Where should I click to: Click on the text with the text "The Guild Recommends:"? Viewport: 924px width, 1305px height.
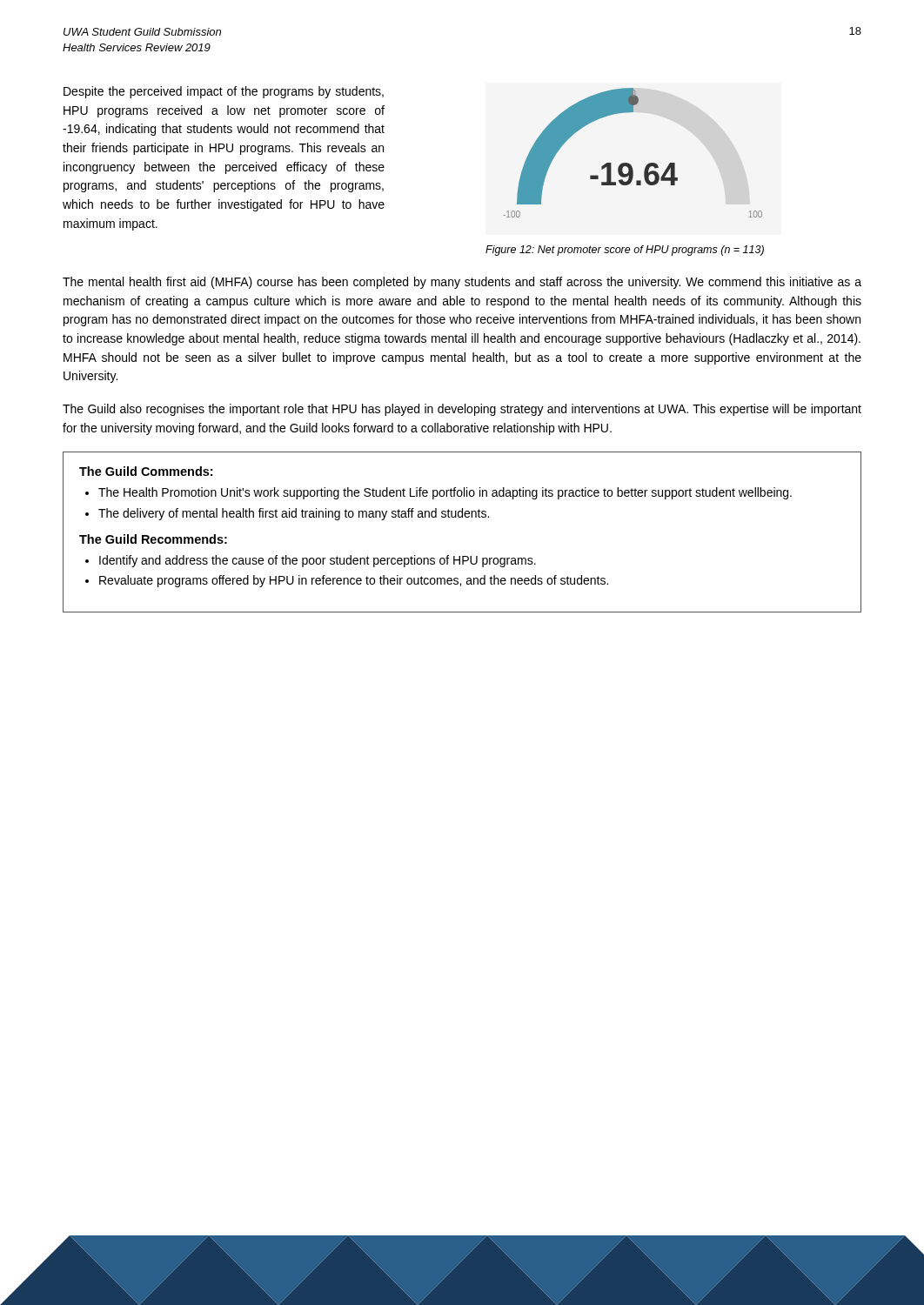tap(153, 539)
